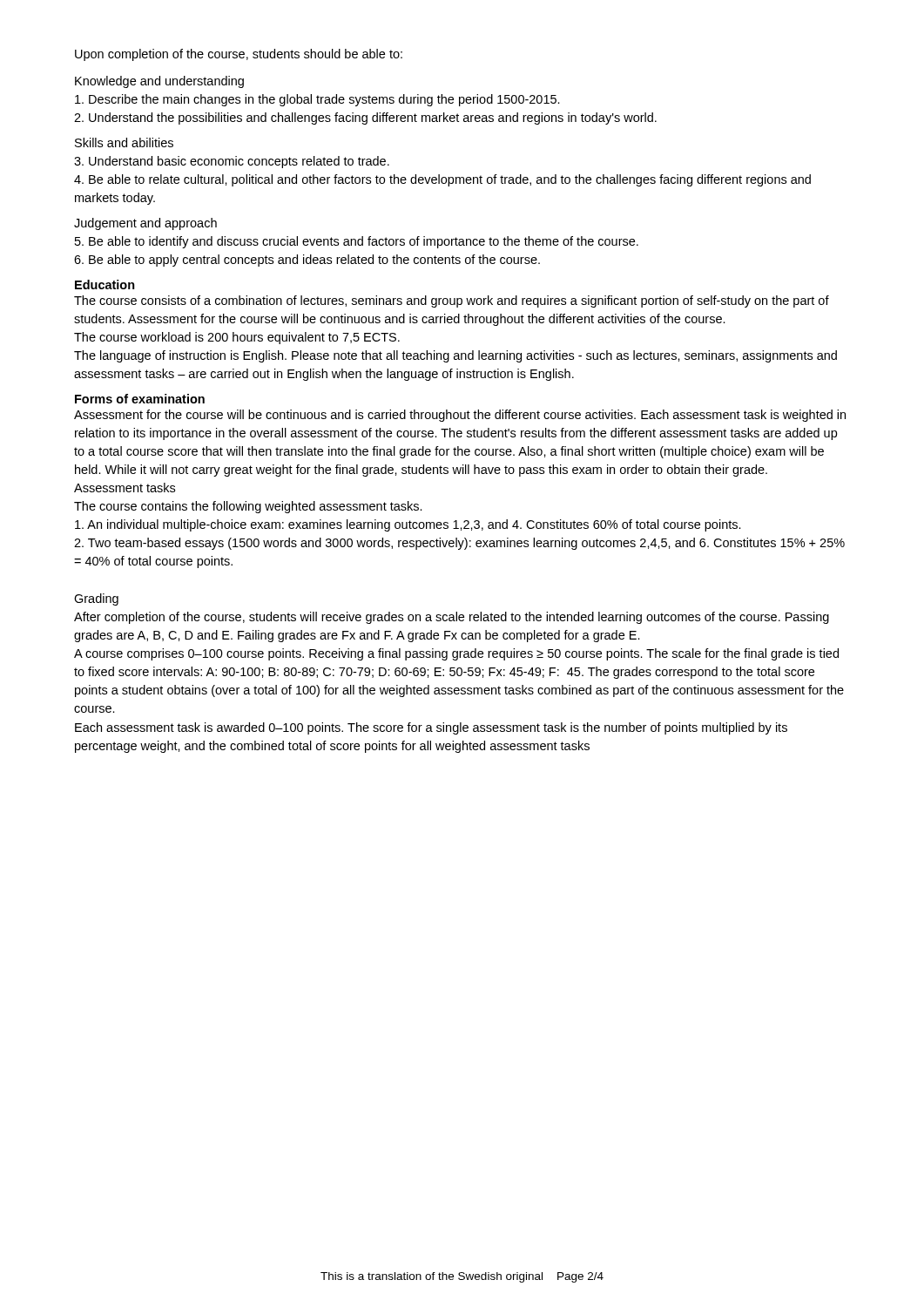Locate the region starting "Assessment tasks"

tap(125, 488)
